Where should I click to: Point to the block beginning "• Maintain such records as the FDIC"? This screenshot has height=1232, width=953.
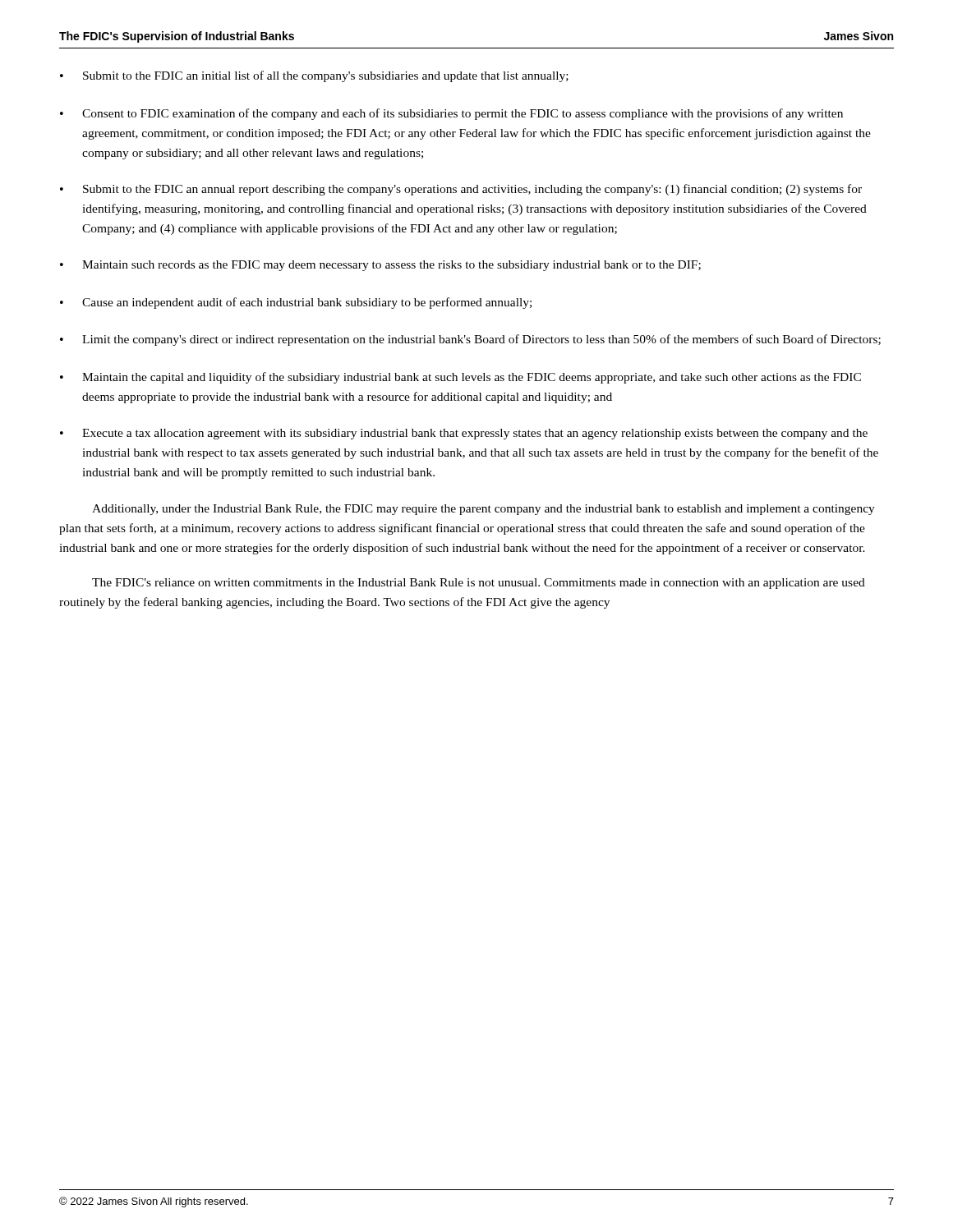tap(476, 265)
